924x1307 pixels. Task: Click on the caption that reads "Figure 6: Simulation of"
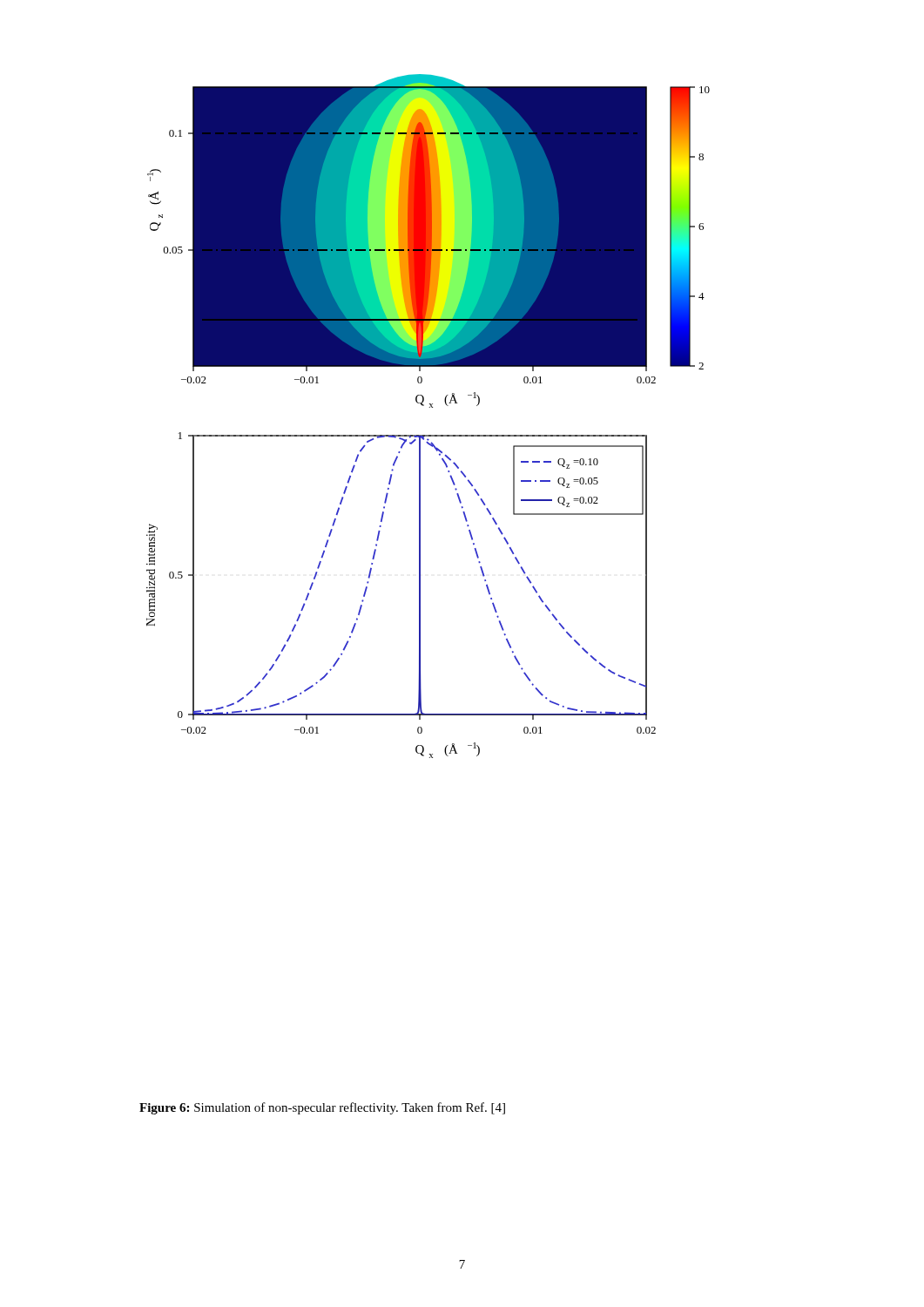click(x=323, y=1107)
